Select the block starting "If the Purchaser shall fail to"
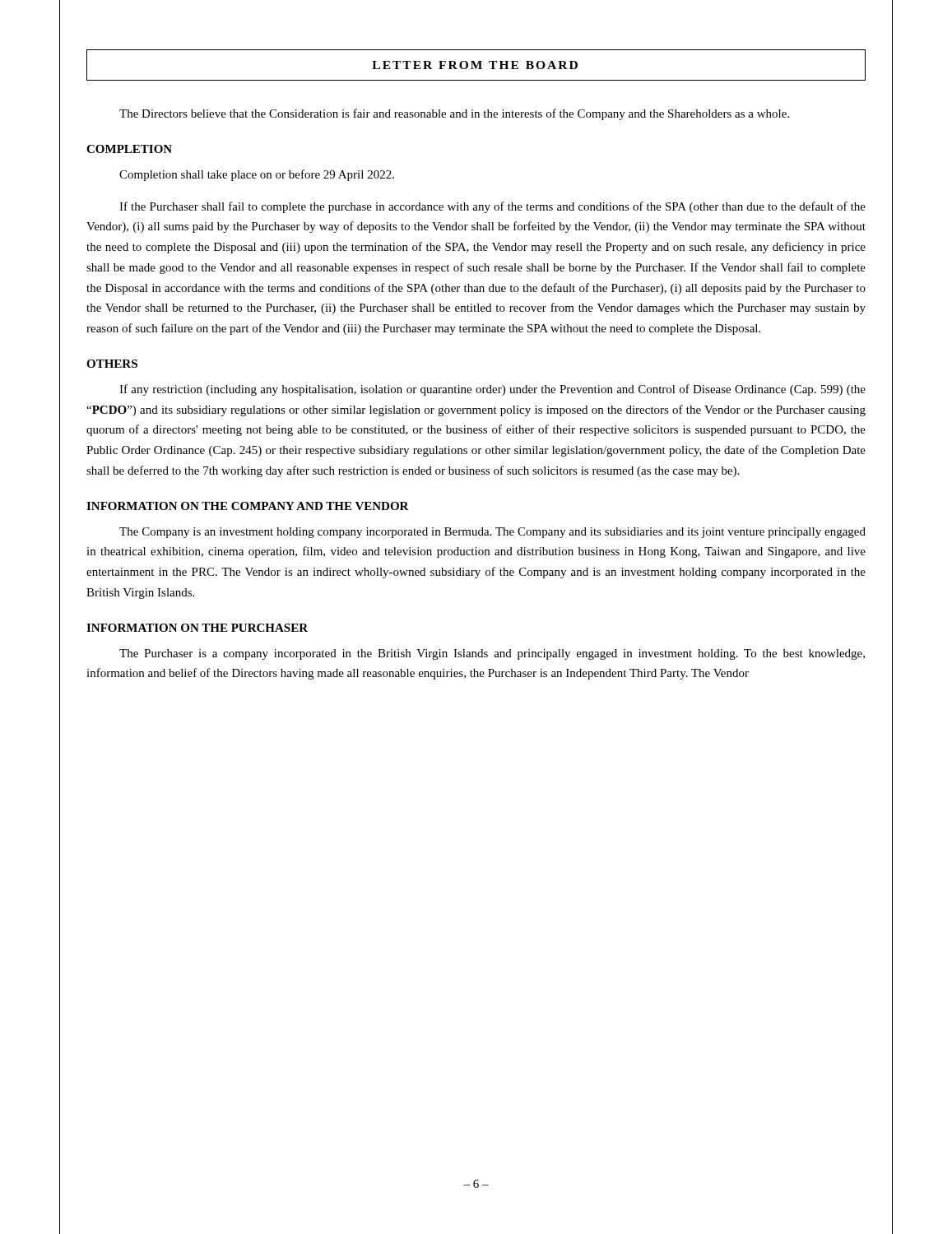The height and width of the screenshot is (1234, 952). coord(476,267)
